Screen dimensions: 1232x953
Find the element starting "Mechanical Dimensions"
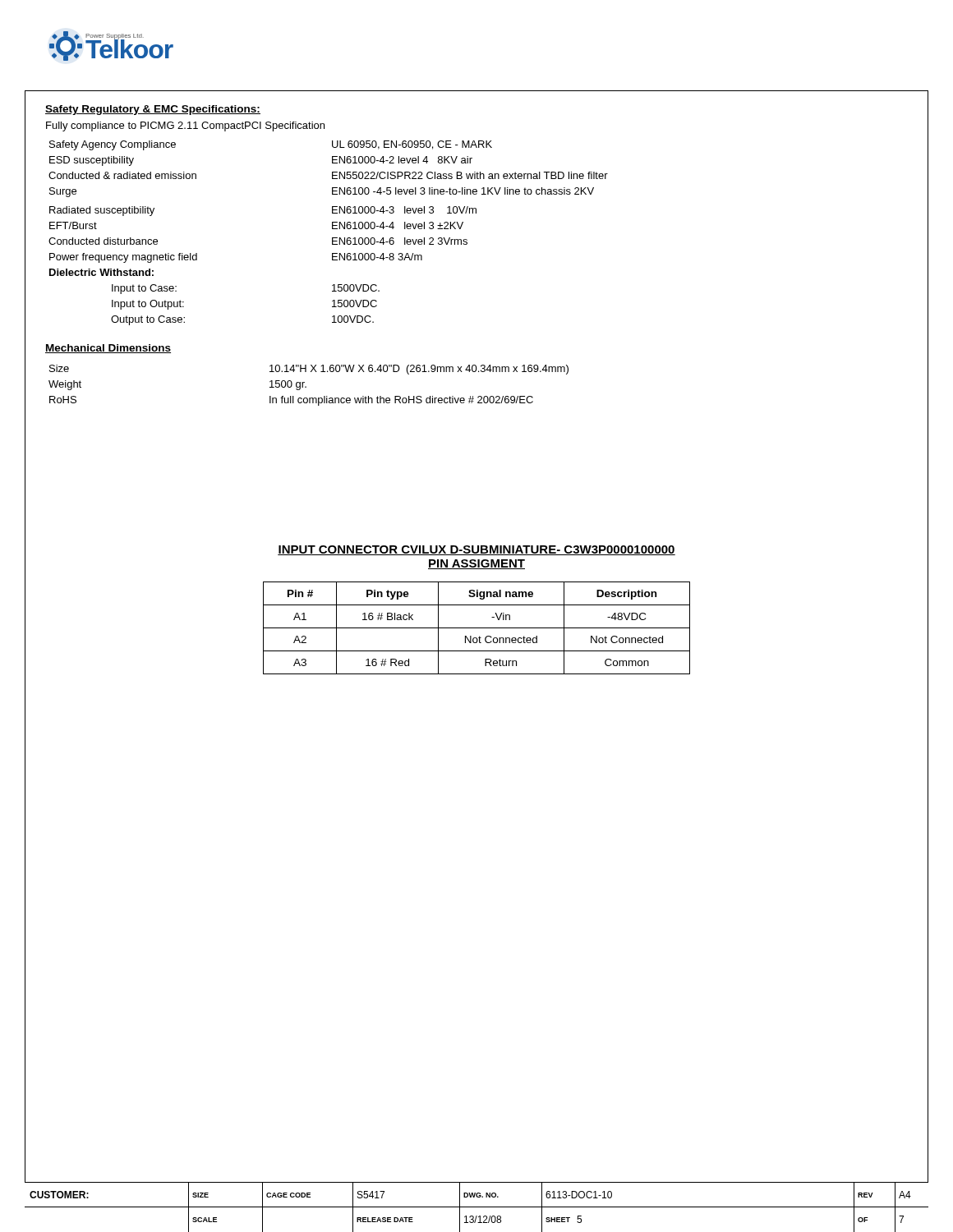(x=108, y=348)
